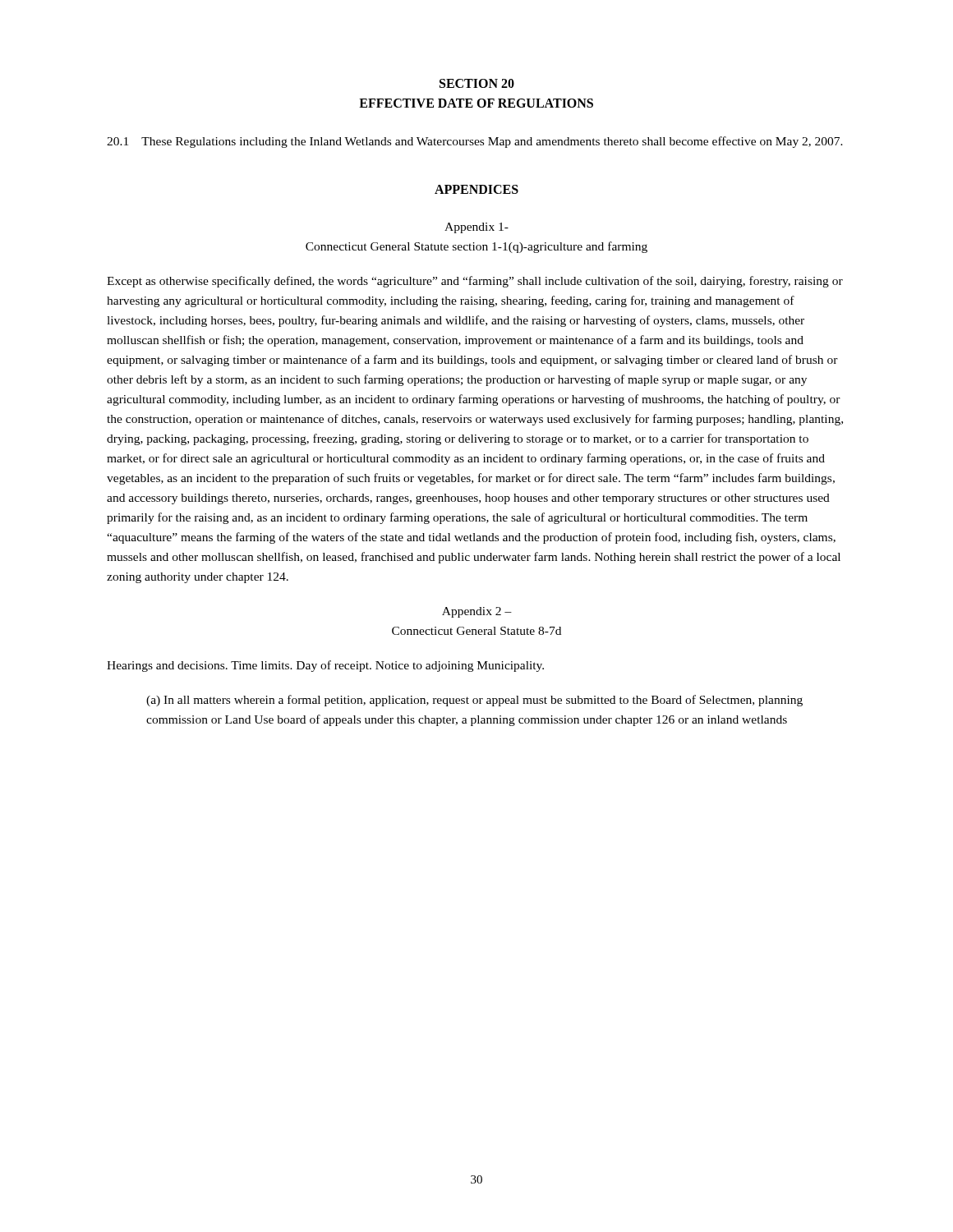Select the section header that reads "SECTION 20EFFECTIVE DATE OF REGULATIONS"
This screenshot has width=953, height=1232.
tap(476, 93)
